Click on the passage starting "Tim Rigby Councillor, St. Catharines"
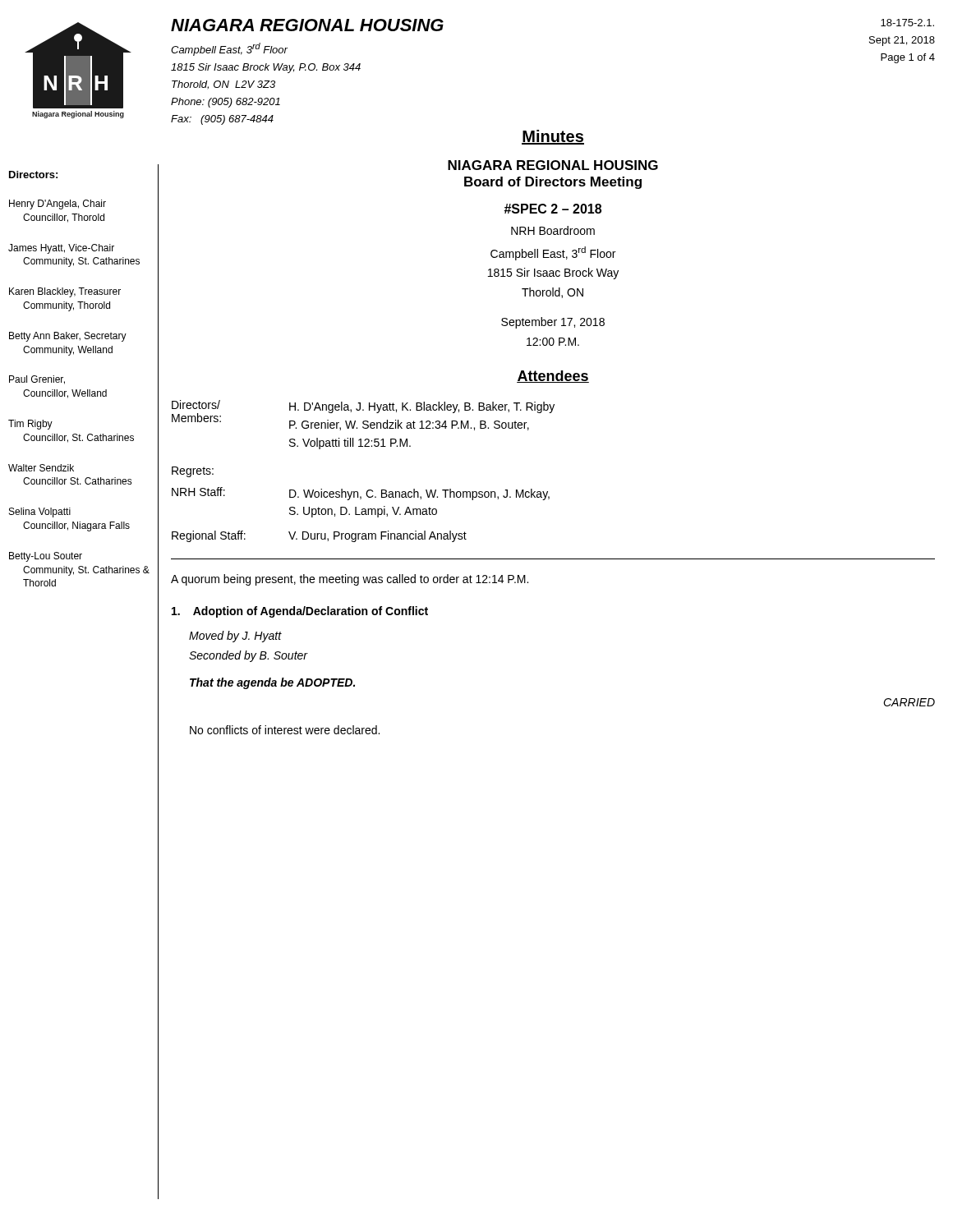This screenshot has height=1232, width=953. (x=71, y=431)
